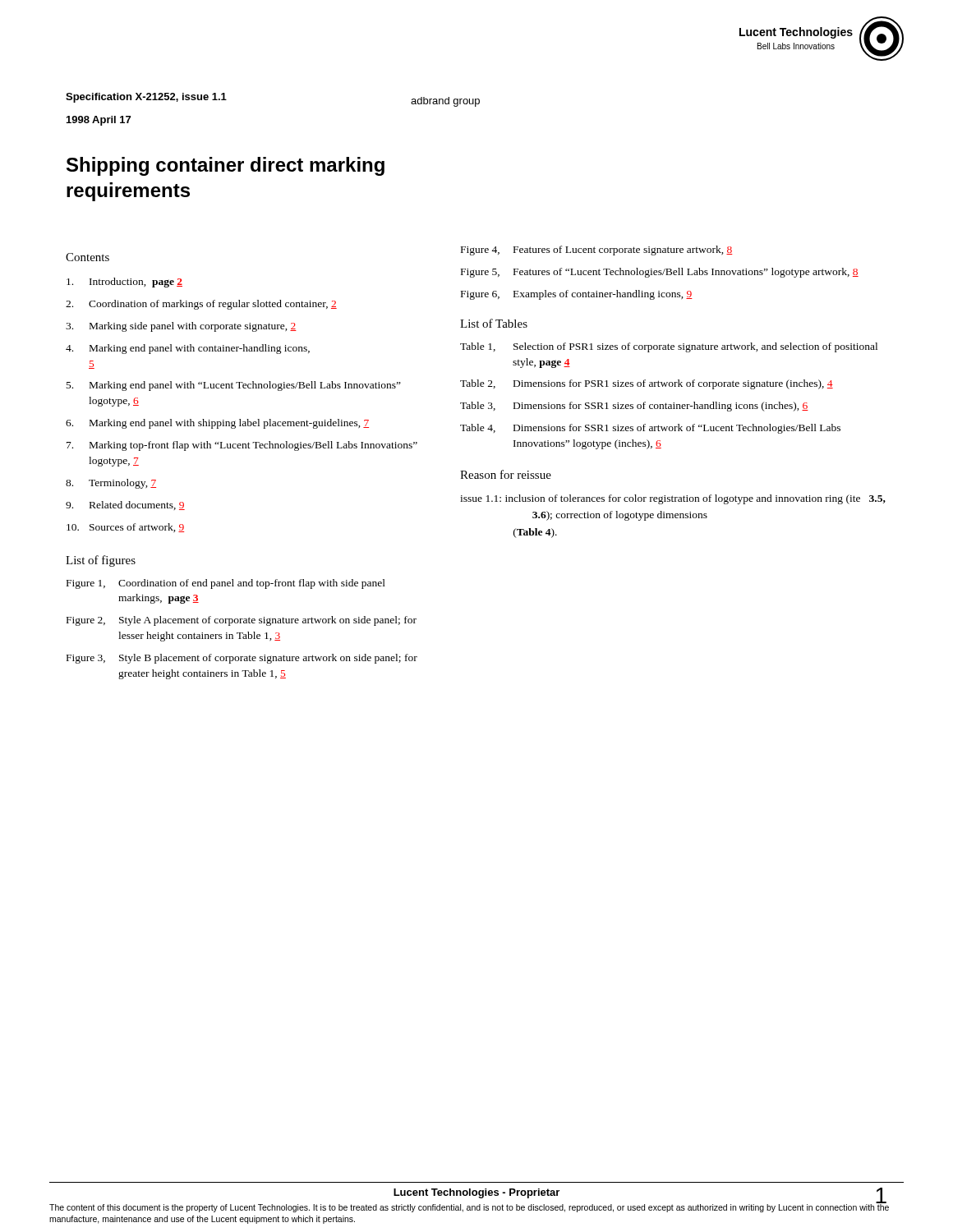Locate the block of text that opens with "4. Marking end panel with"
This screenshot has height=1232, width=953.
point(242,356)
